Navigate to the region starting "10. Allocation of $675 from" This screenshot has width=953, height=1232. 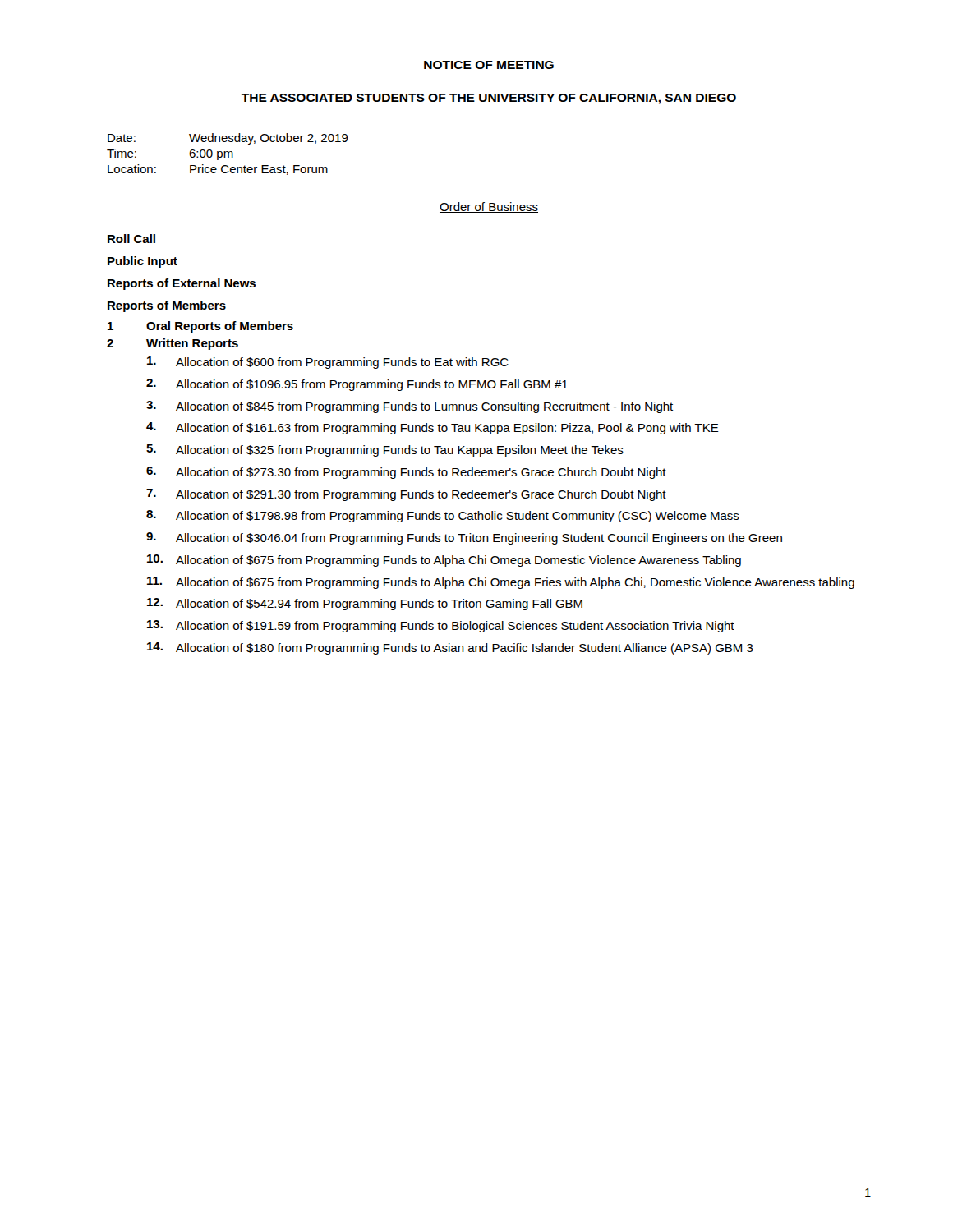(509, 560)
